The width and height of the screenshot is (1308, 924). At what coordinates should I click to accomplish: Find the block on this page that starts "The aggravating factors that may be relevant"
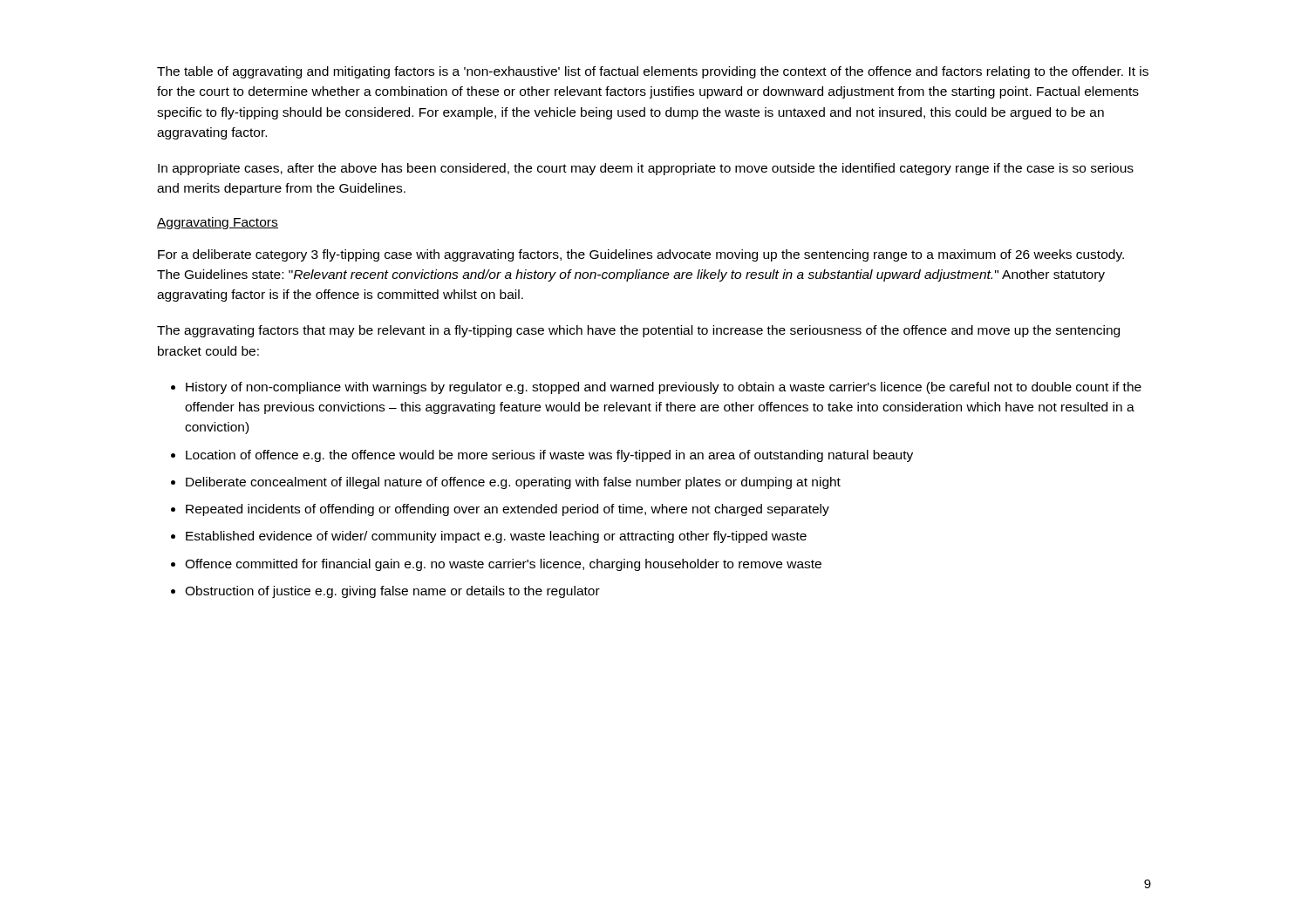pyautogui.click(x=639, y=340)
